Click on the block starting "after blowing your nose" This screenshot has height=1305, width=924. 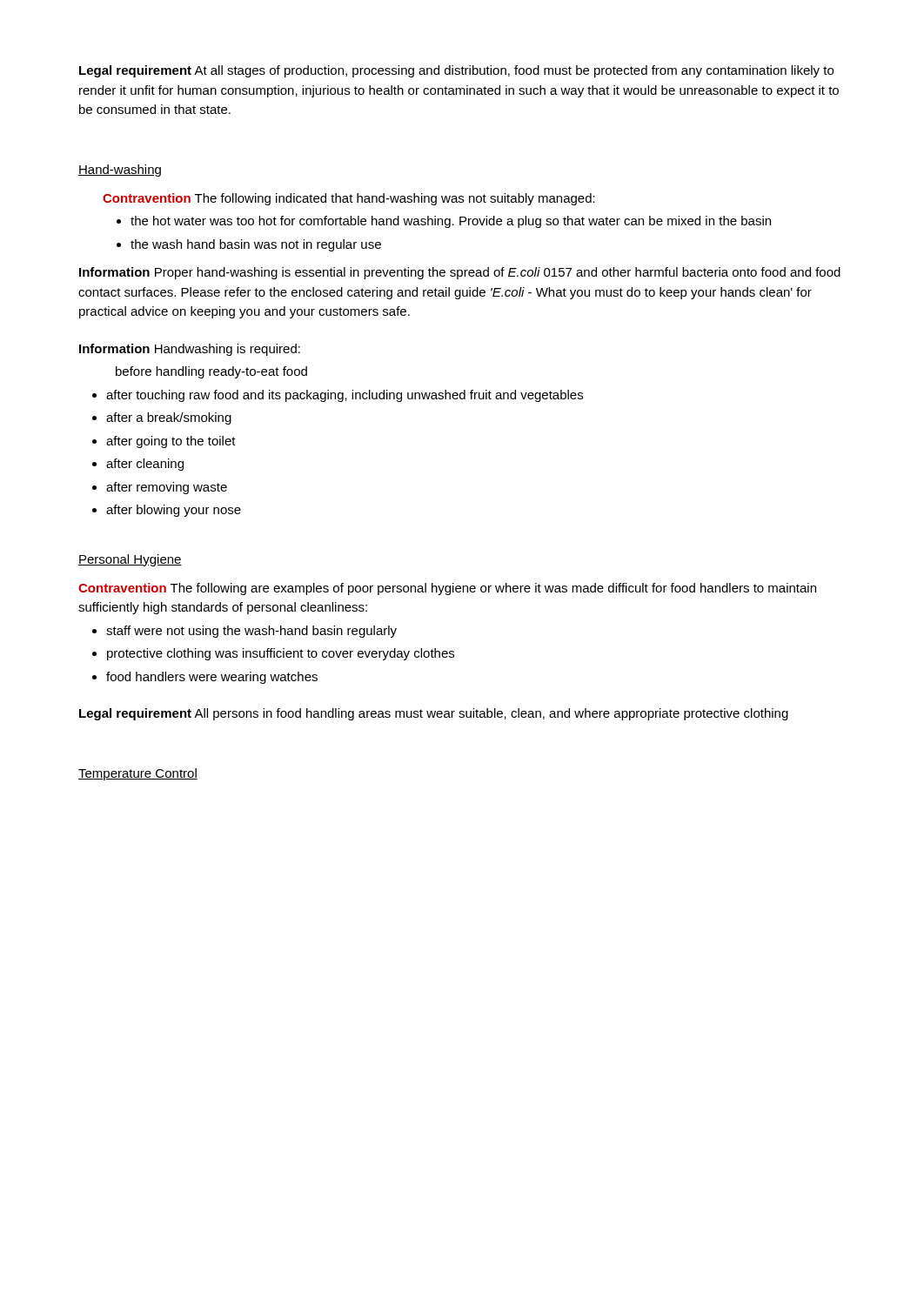click(174, 509)
